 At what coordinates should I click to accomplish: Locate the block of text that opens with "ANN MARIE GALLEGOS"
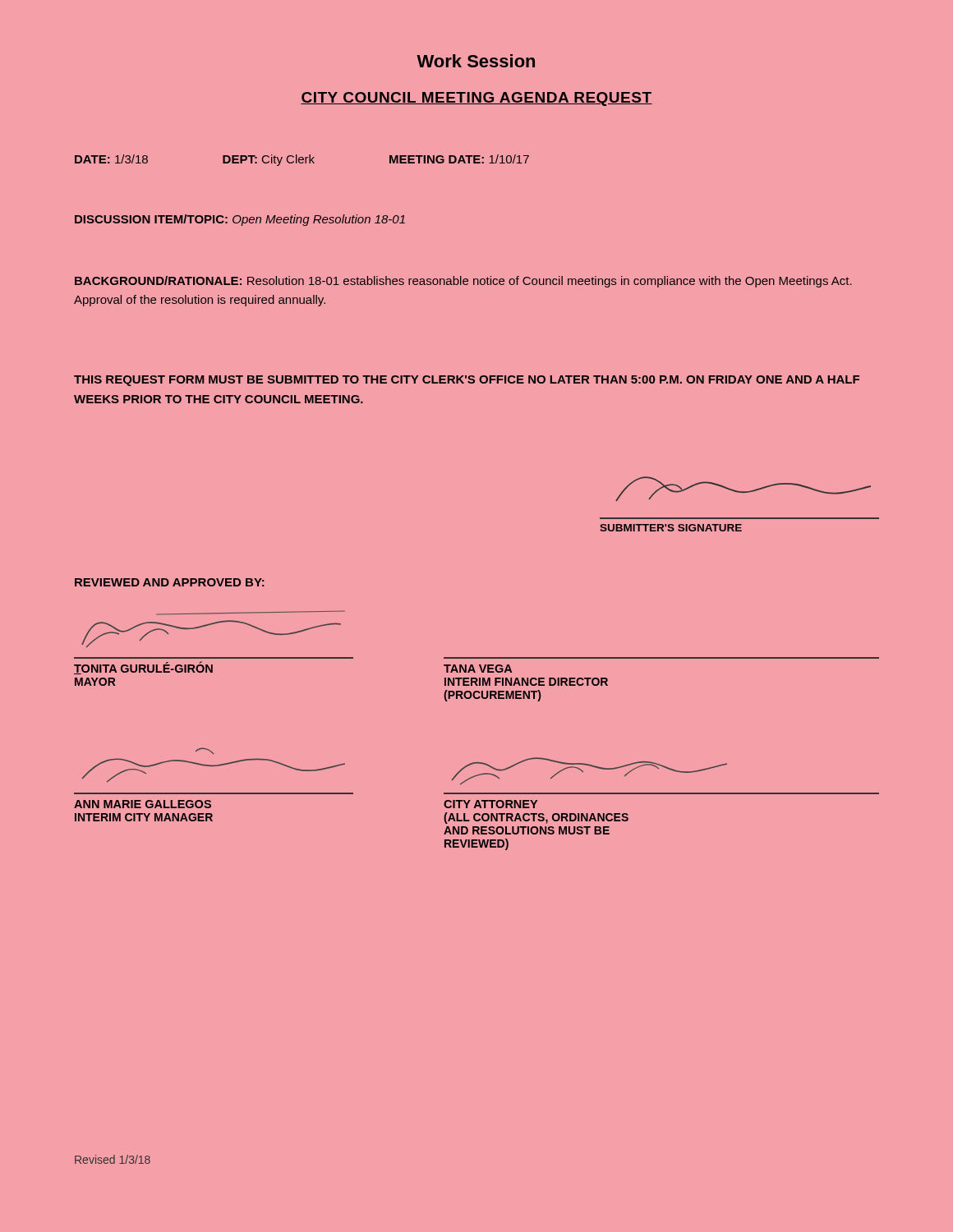pos(214,808)
